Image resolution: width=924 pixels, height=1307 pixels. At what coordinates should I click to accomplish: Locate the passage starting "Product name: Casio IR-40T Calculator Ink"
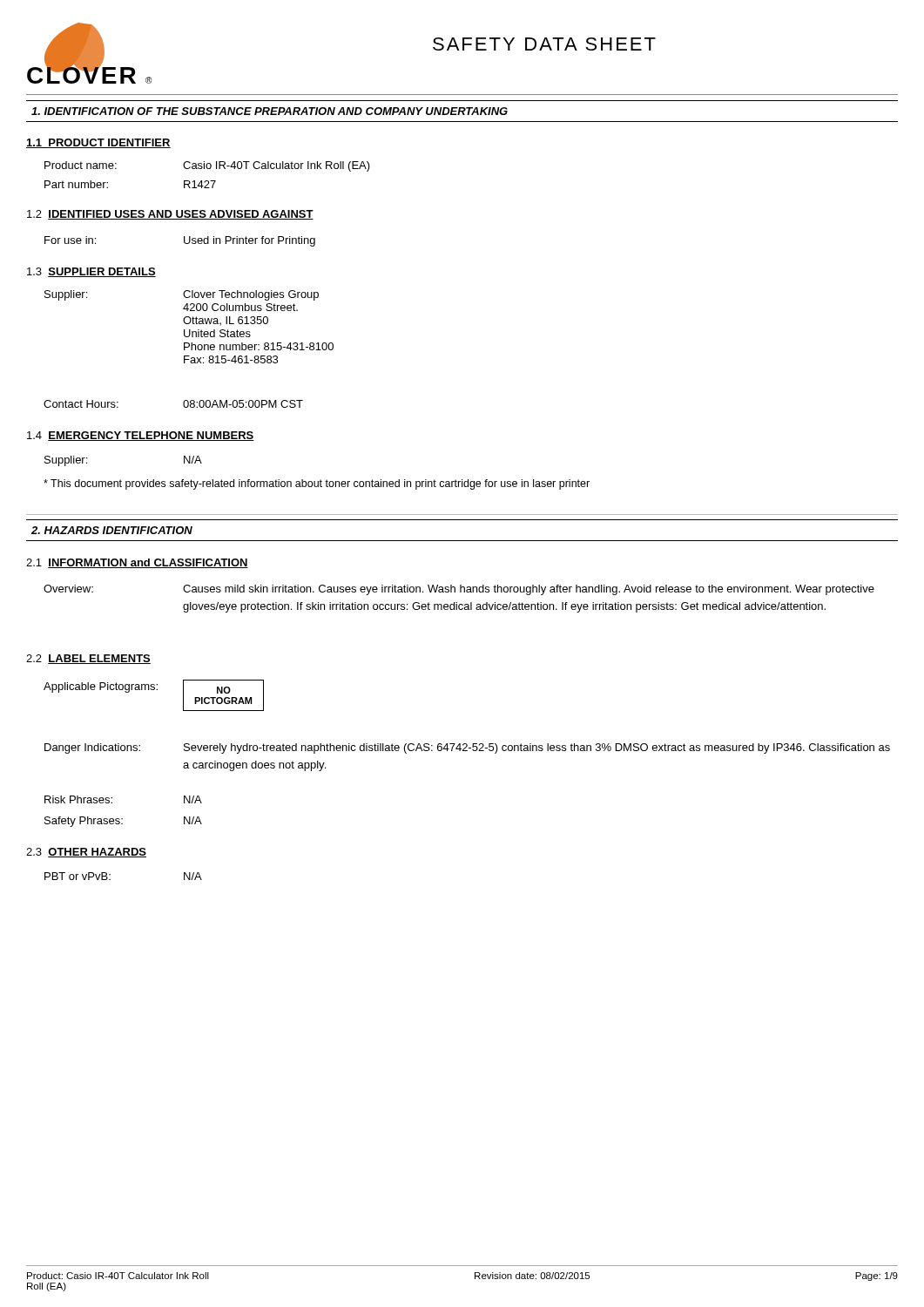point(207,166)
